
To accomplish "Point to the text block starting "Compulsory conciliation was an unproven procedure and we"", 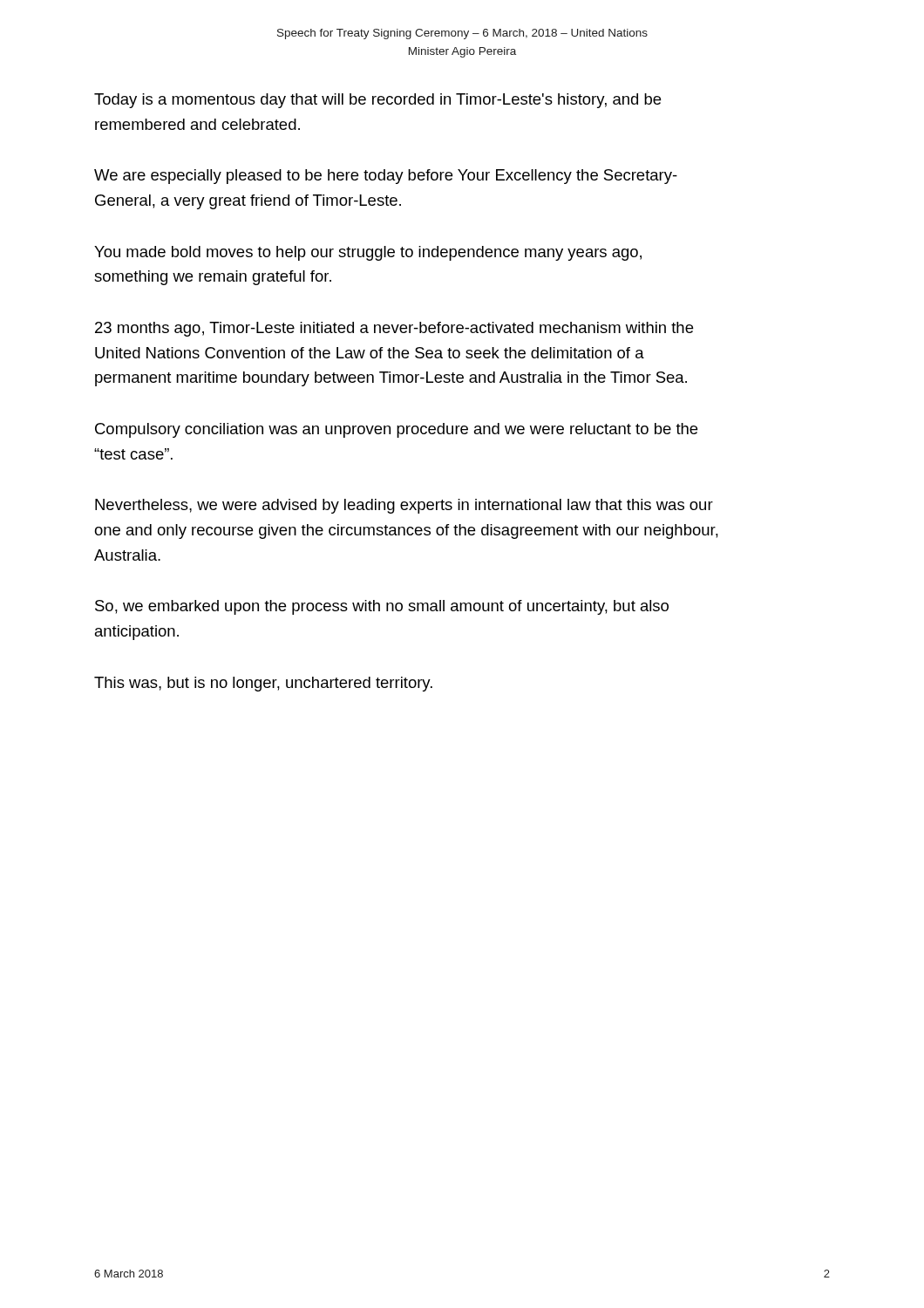I will (396, 441).
